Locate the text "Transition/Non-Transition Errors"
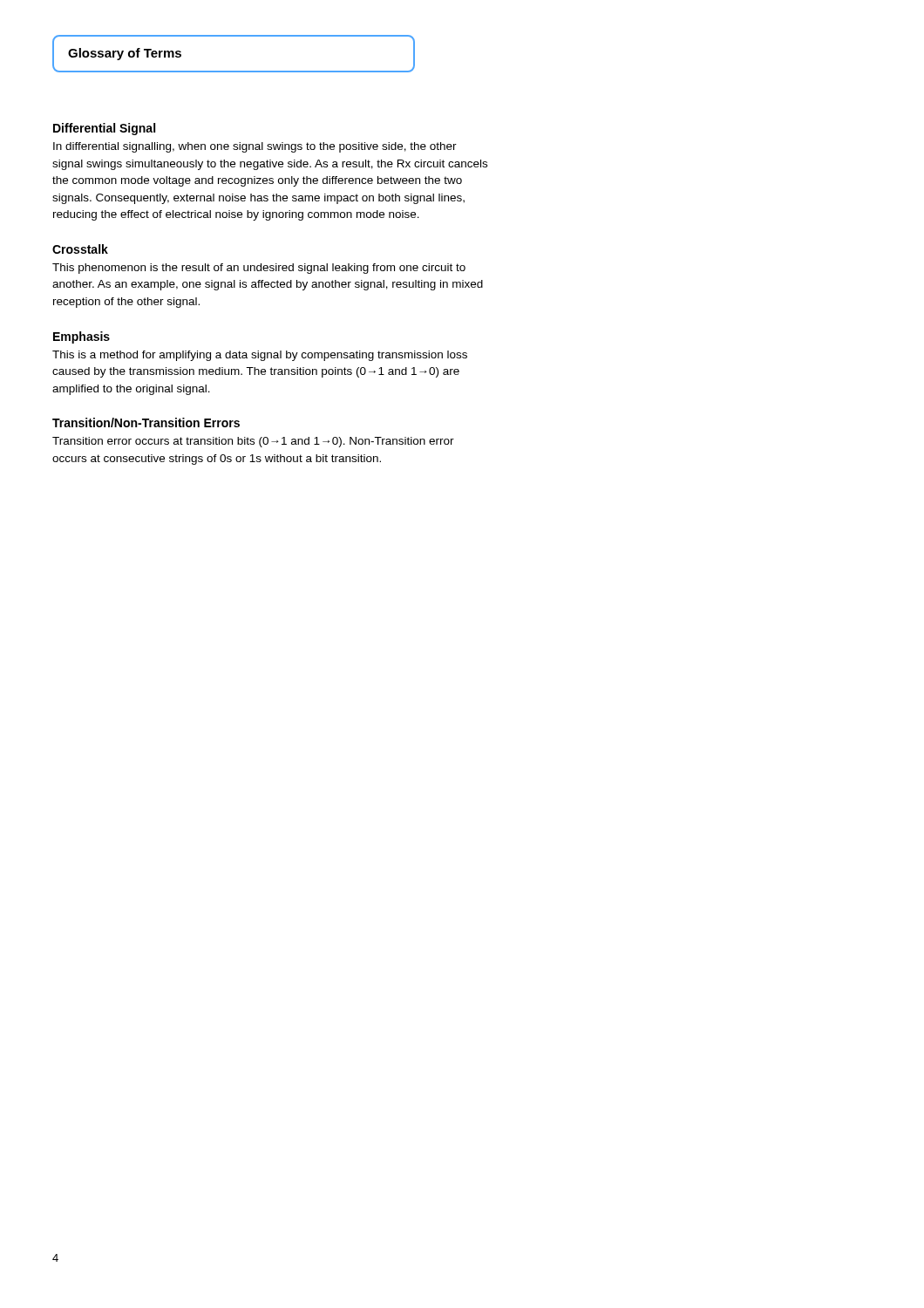 click(x=146, y=423)
